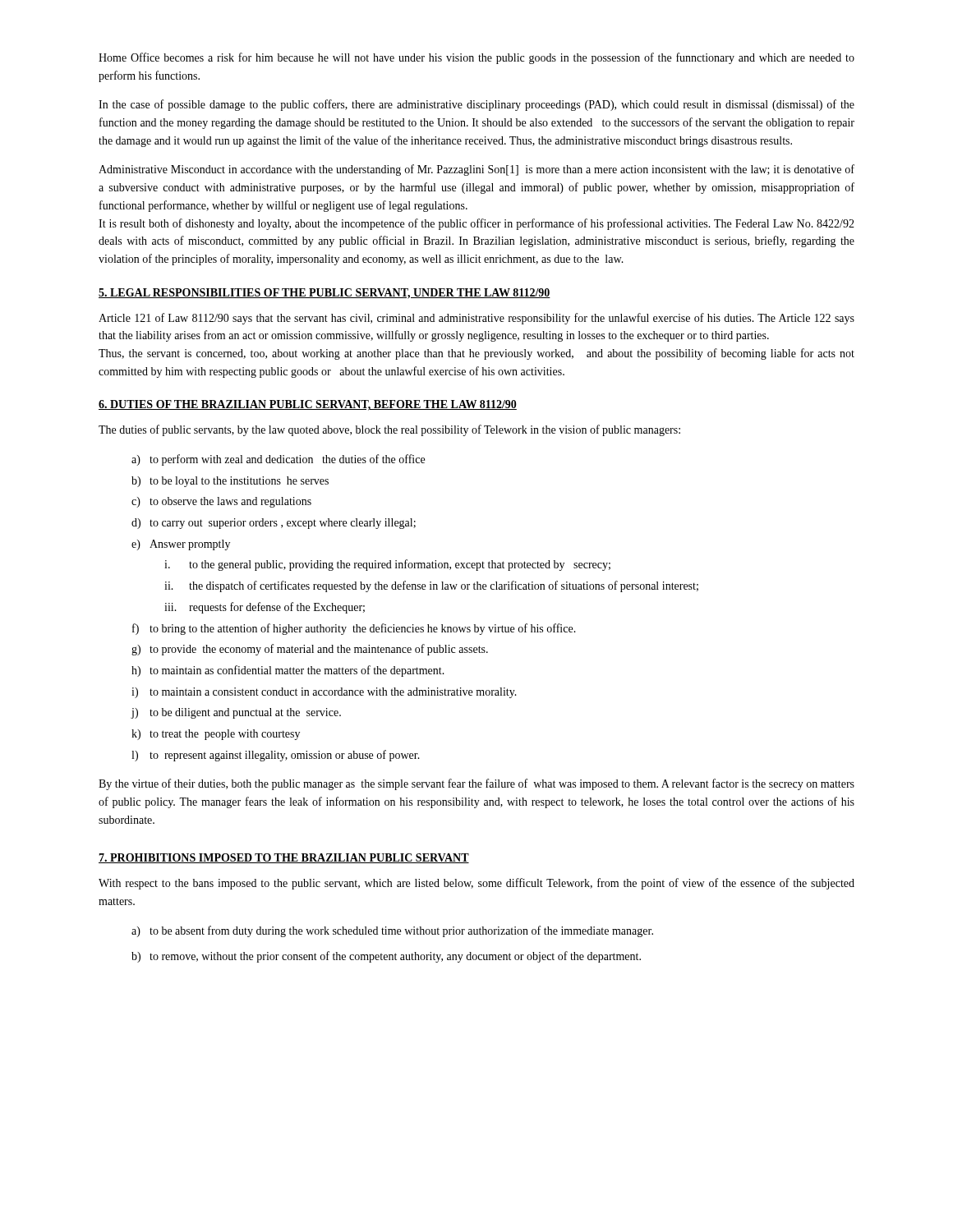Navigate to the region starting "iii.requests for defense of the Exchequer;"
The width and height of the screenshot is (953, 1232).
(265, 607)
